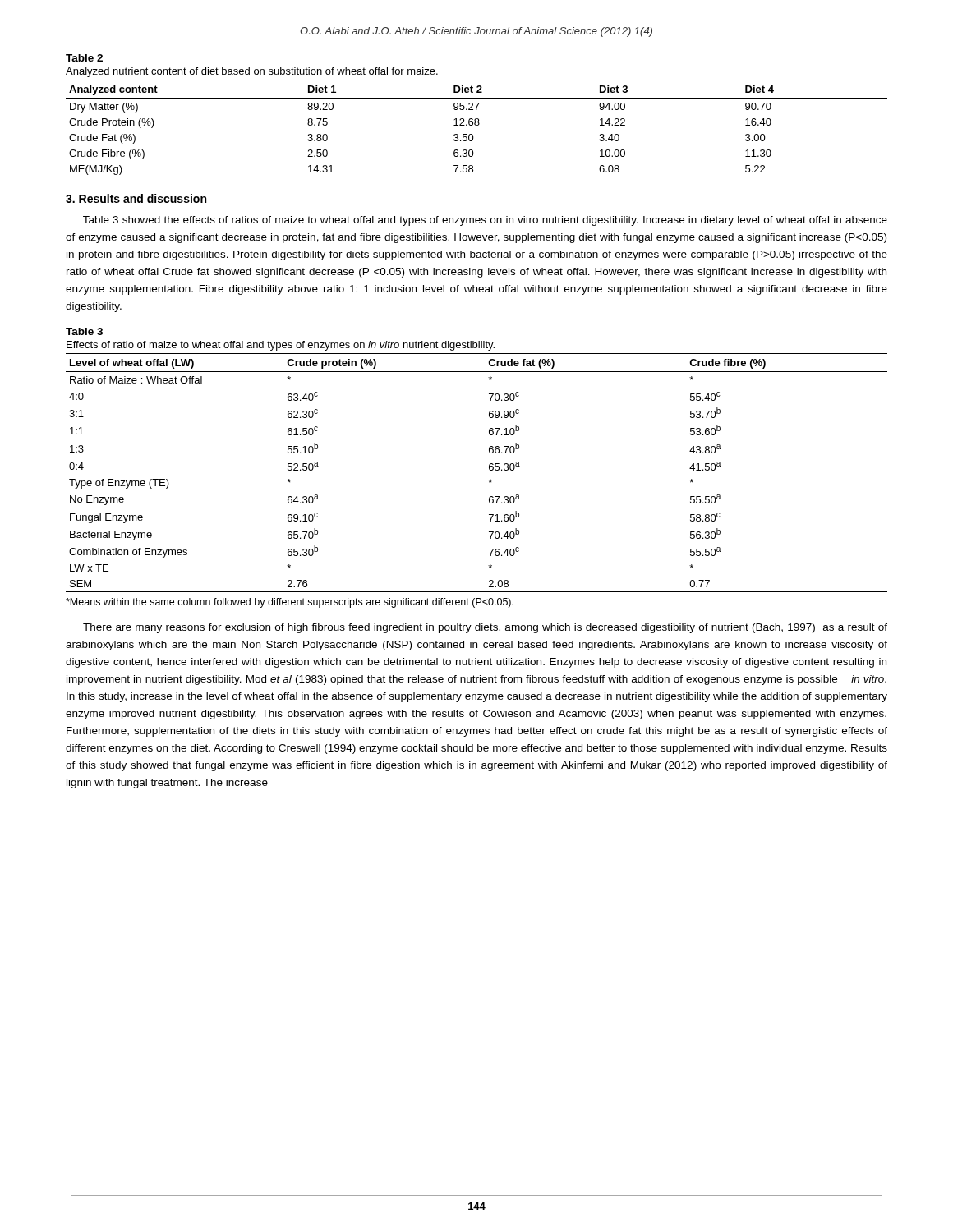Select the table that reads "Bacterial Enzyme"
Image resolution: width=953 pixels, height=1232 pixels.
(476, 473)
